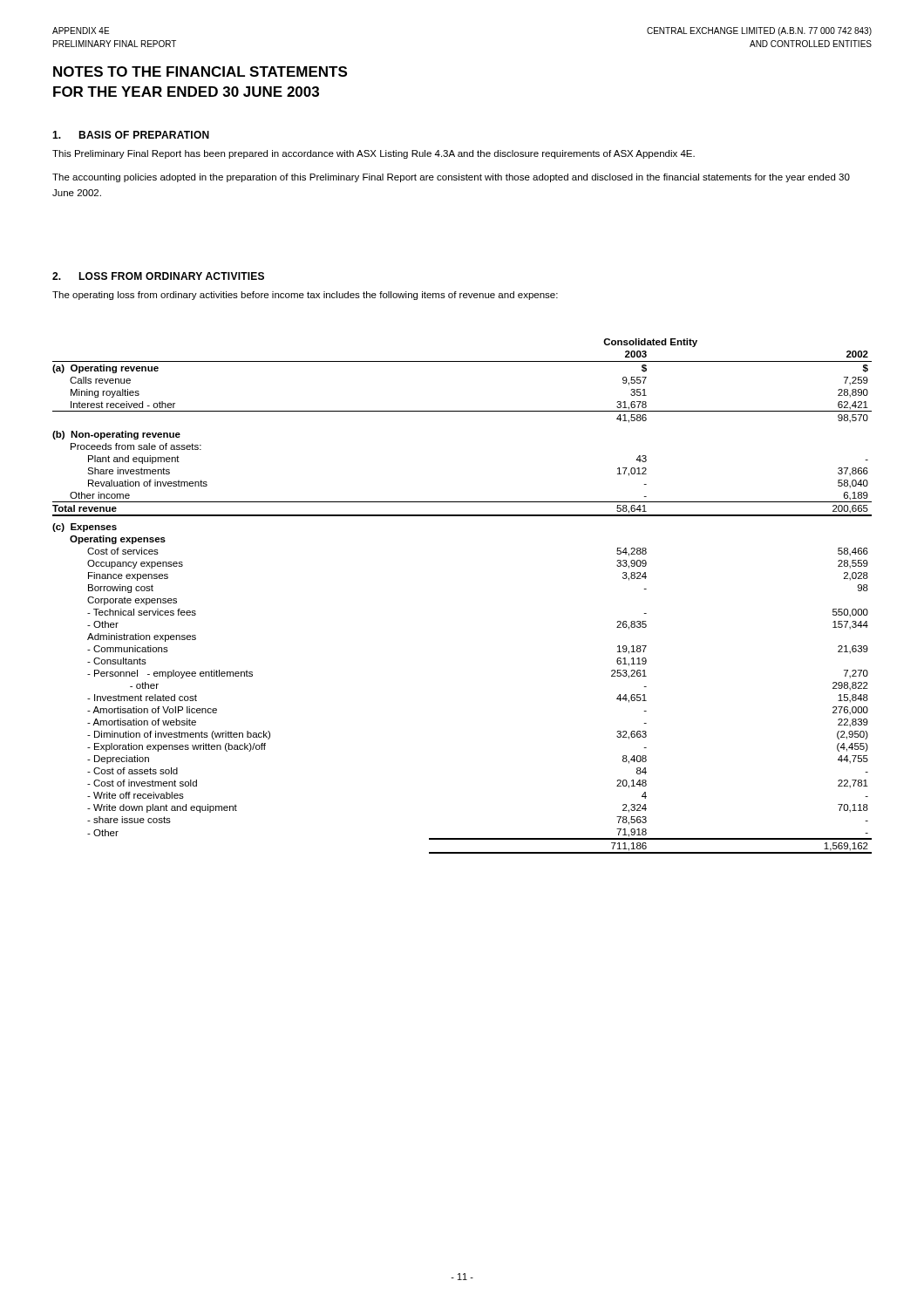
Task: Click on the text block containing "This Preliminary Final"
Action: [x=374, y=153]
